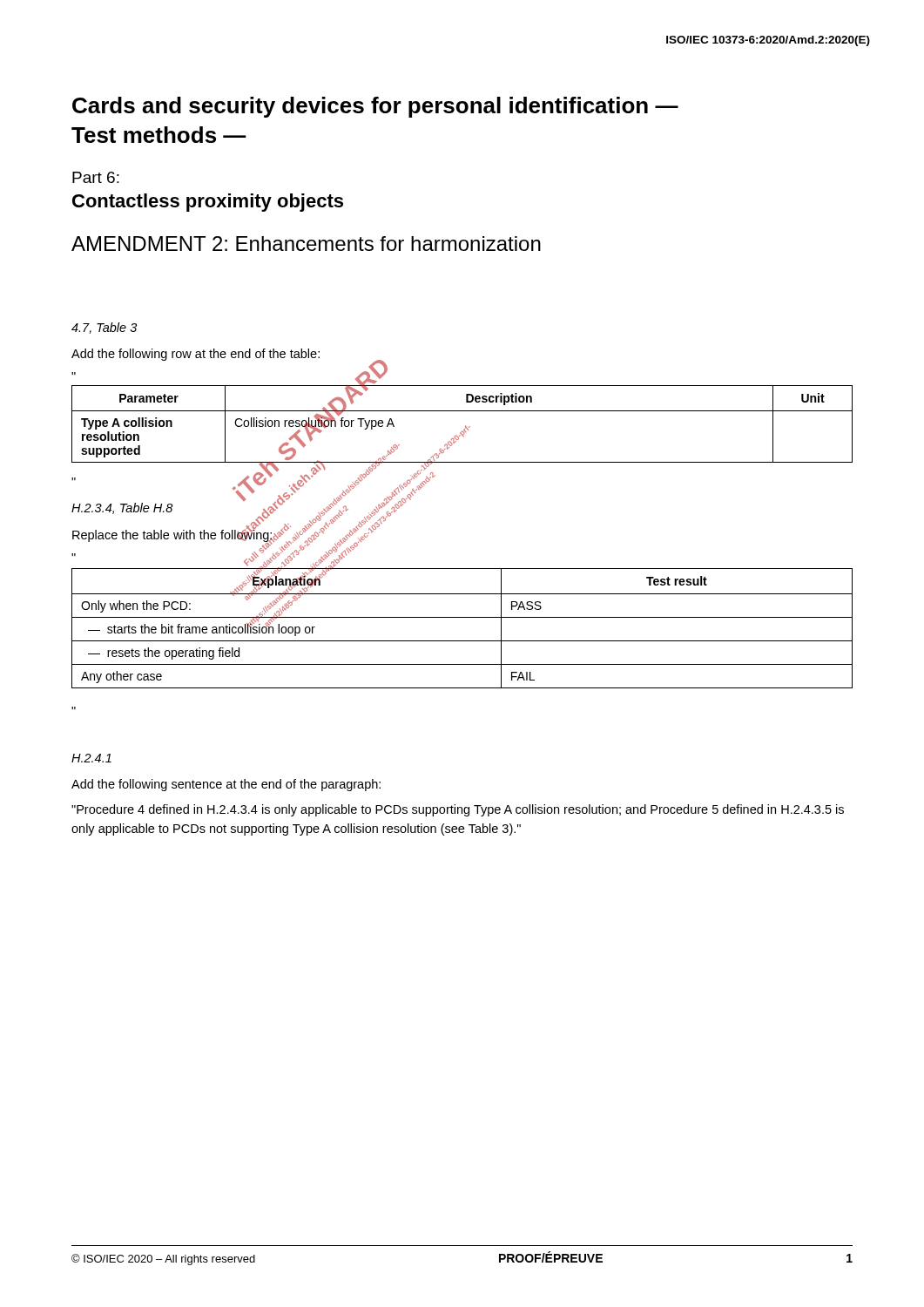Select the element starting "AMENDMENT 2: Enhancements for harmonization"
924x1307 pixels.
pos(306,243)
